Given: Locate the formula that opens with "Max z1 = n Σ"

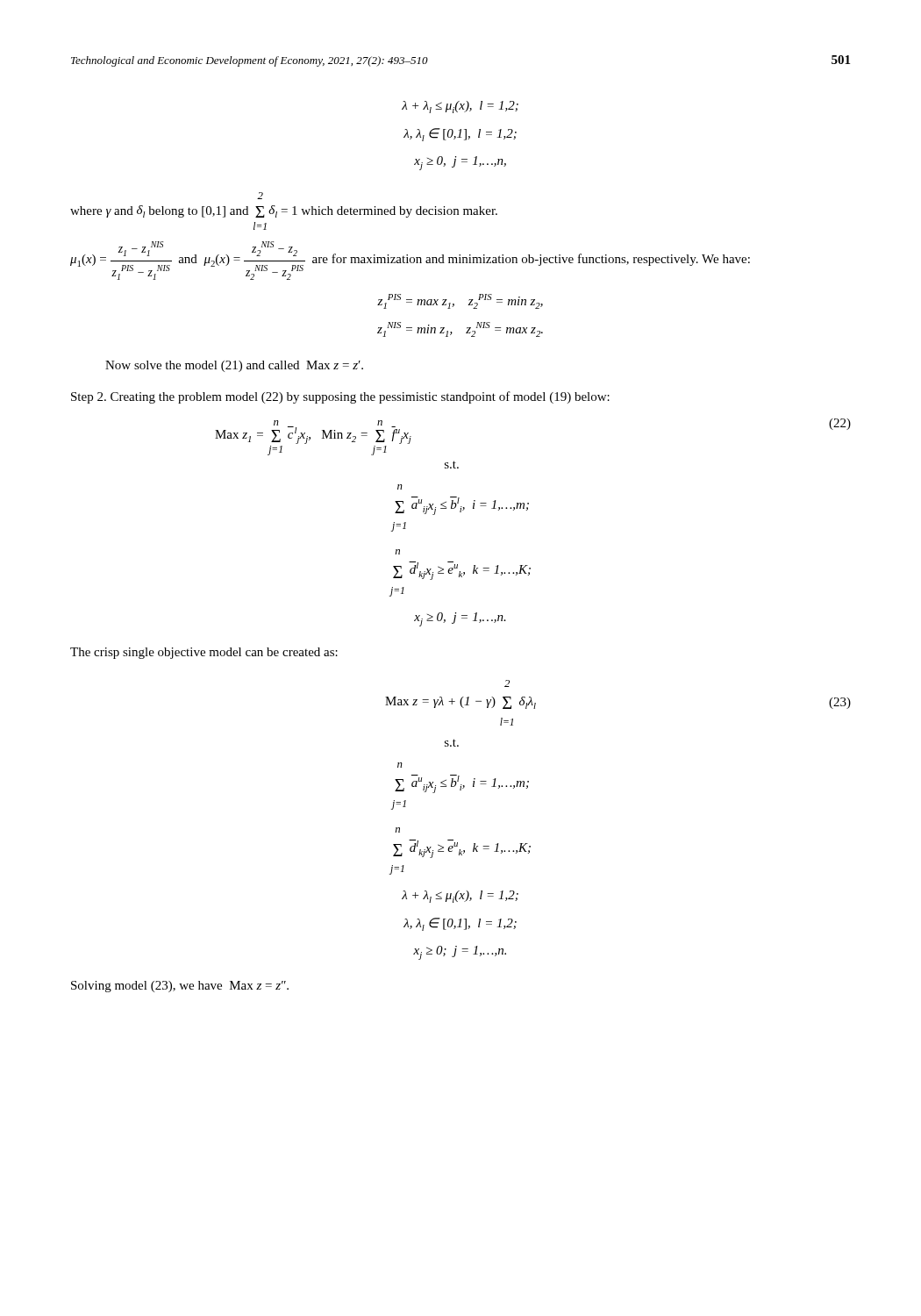Looking at the screenshot, I should coord(301,433).
